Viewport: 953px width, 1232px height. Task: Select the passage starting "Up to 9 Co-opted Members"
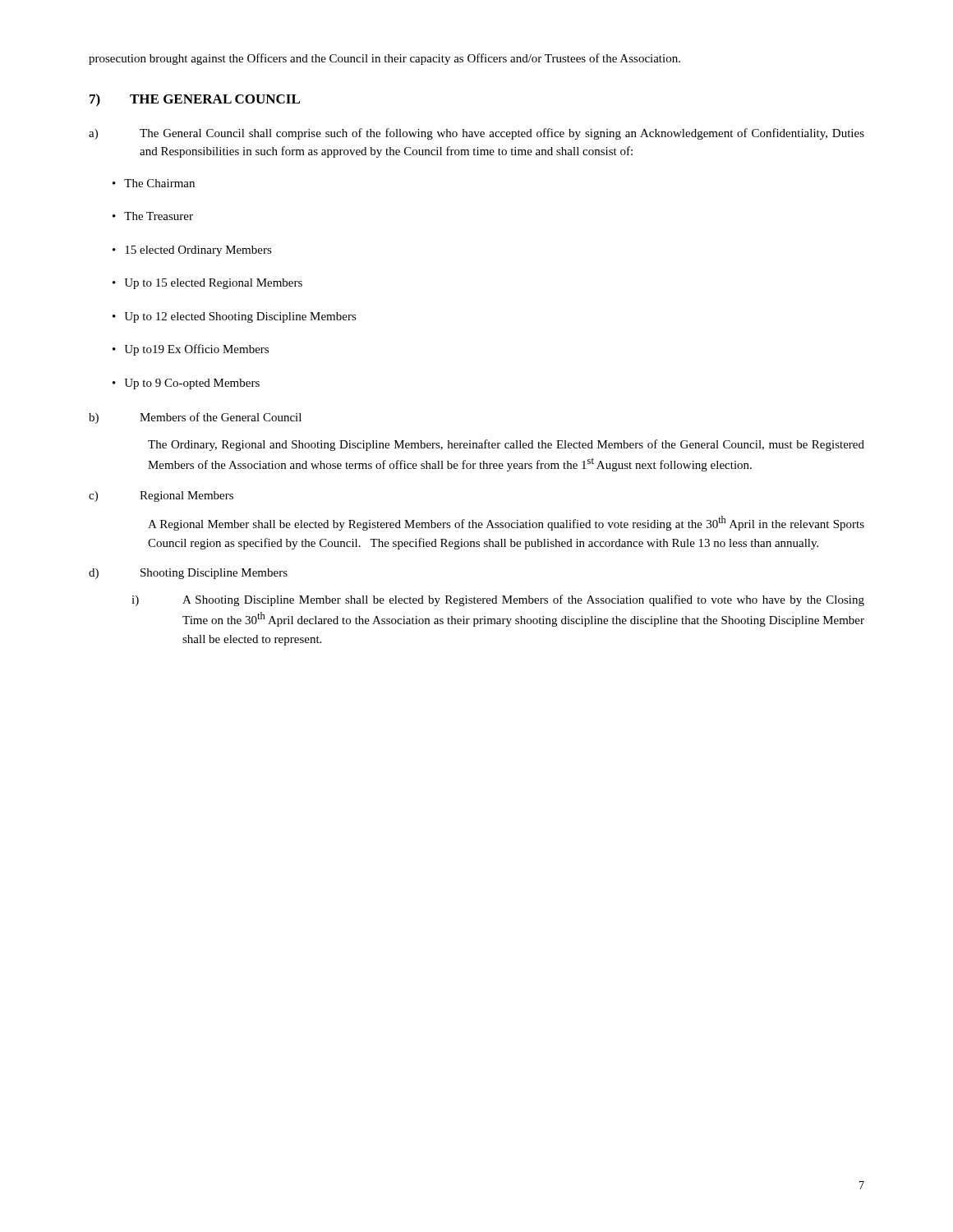click(186, 384)
